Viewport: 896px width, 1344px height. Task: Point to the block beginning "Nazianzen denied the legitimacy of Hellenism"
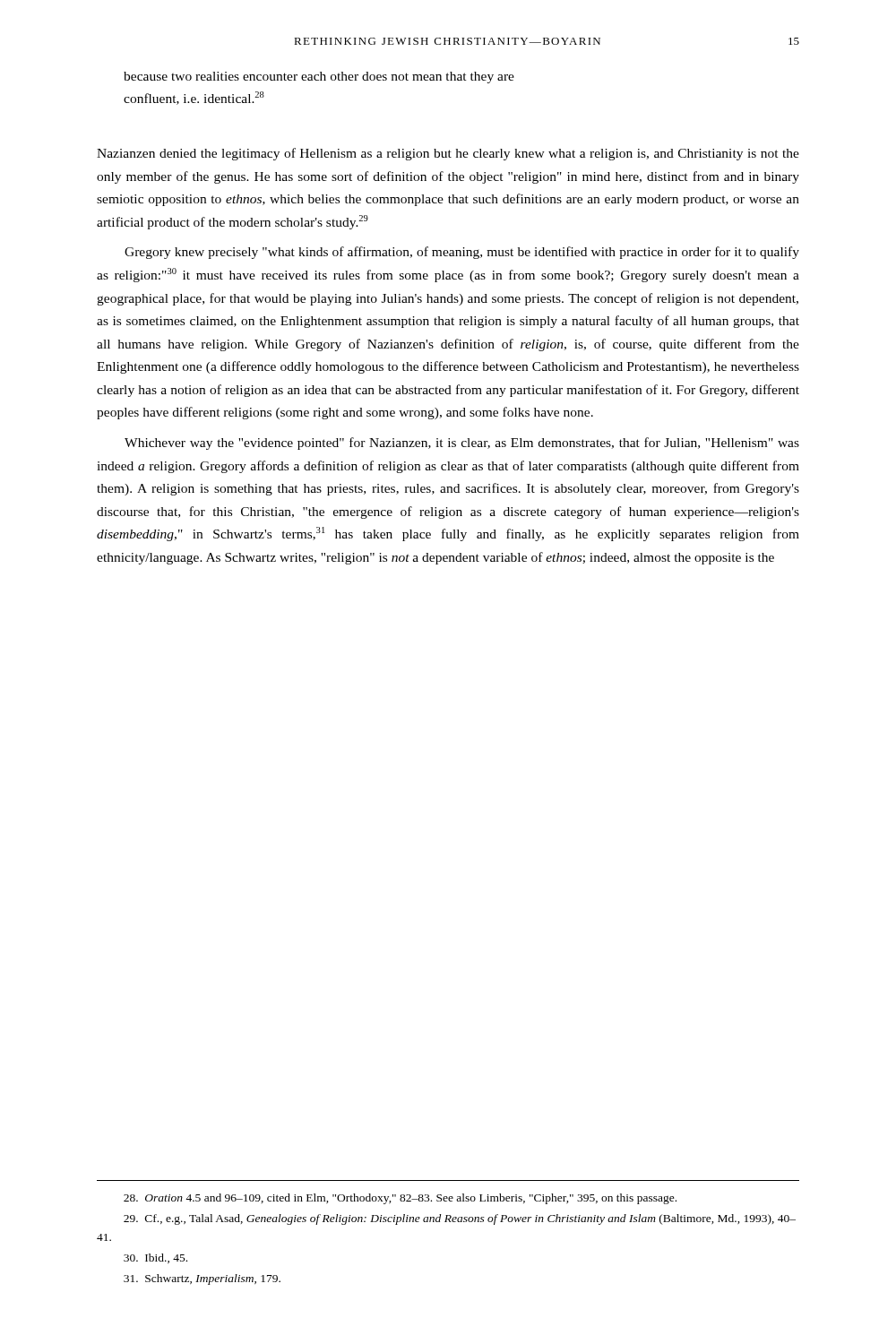click(448, 187)
